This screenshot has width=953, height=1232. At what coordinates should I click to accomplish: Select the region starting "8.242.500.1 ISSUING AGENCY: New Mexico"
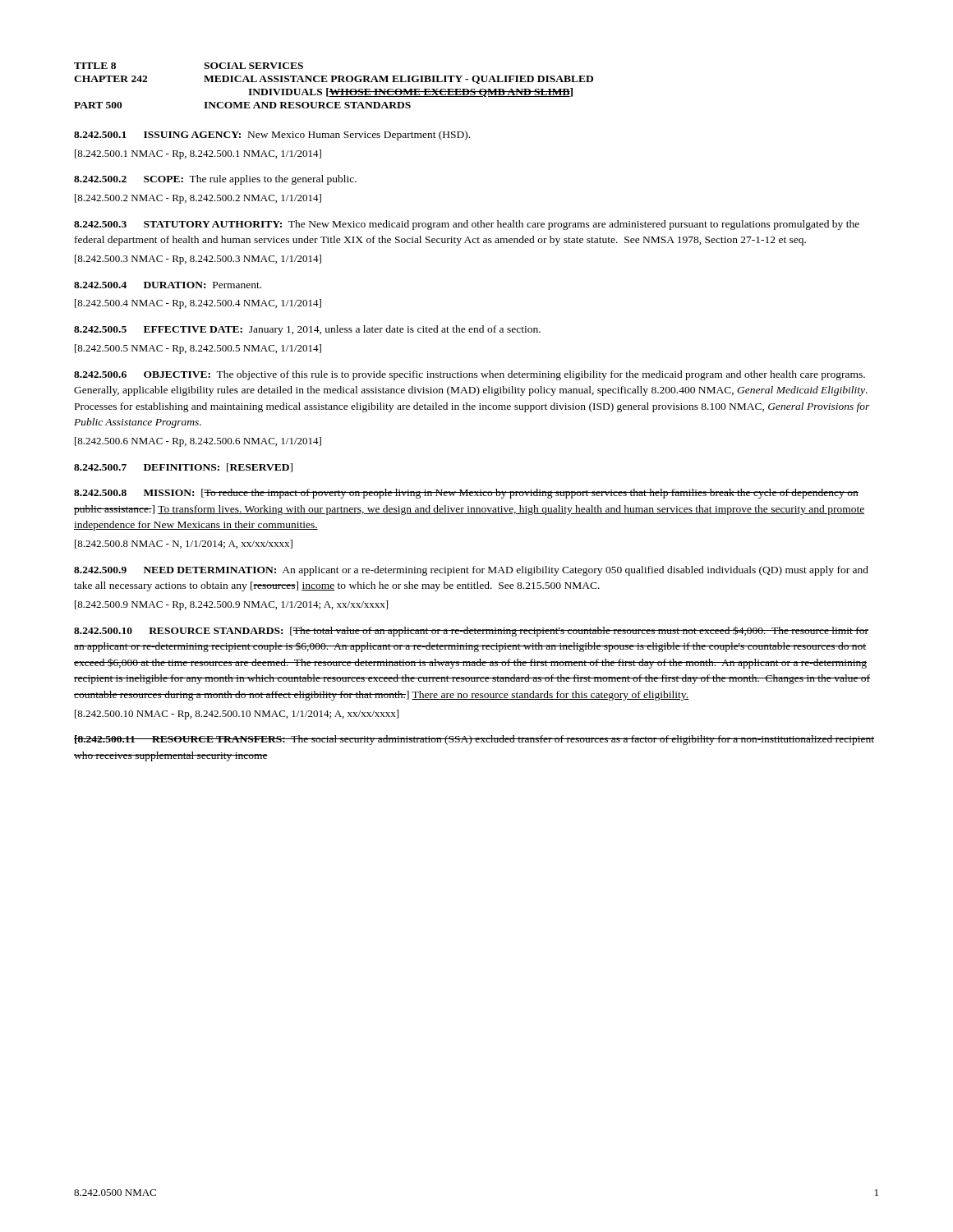(476, 144)
